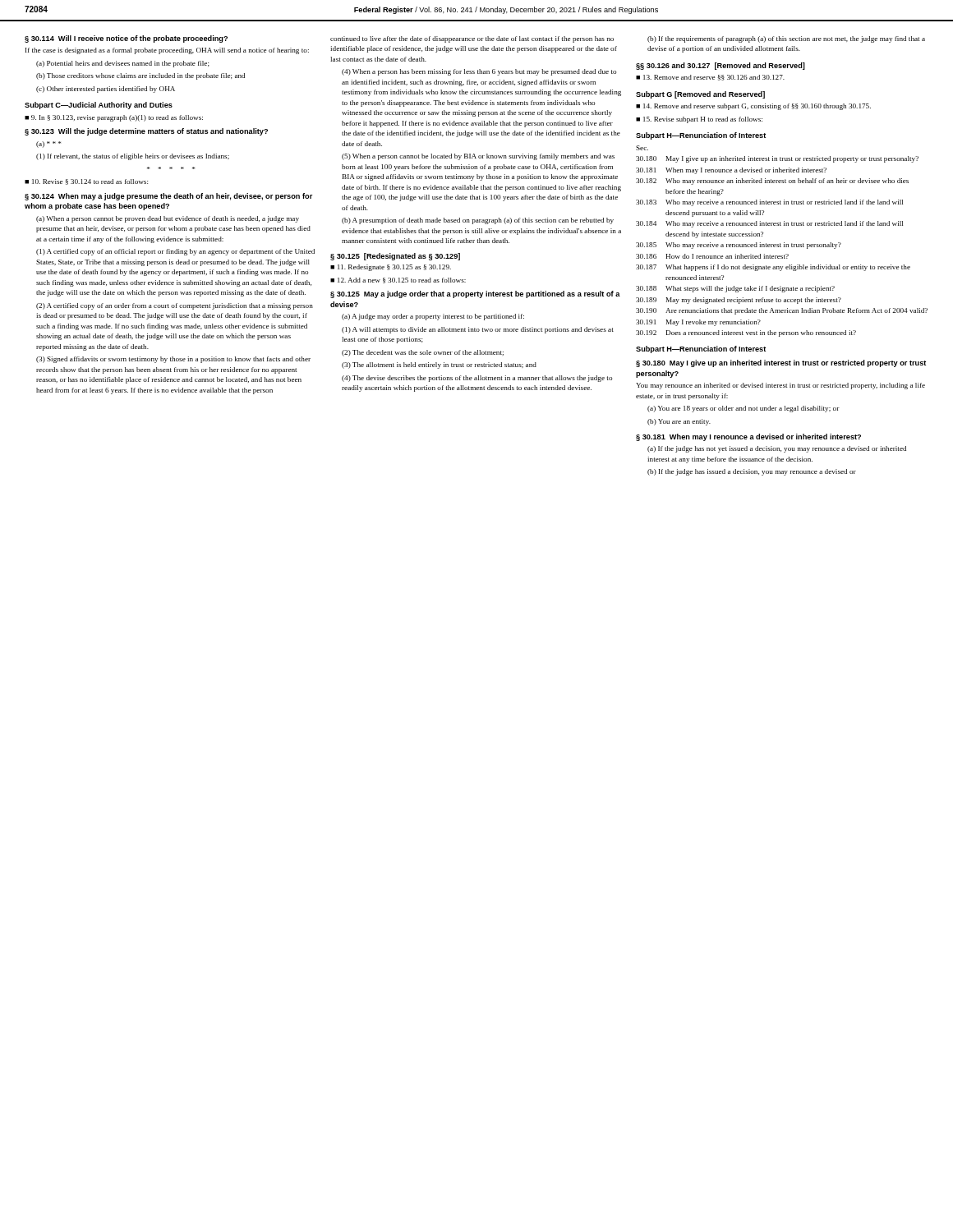Find the text block starting "§§ 30.126 and 30.127 [Removed"

tap(720, 65)
